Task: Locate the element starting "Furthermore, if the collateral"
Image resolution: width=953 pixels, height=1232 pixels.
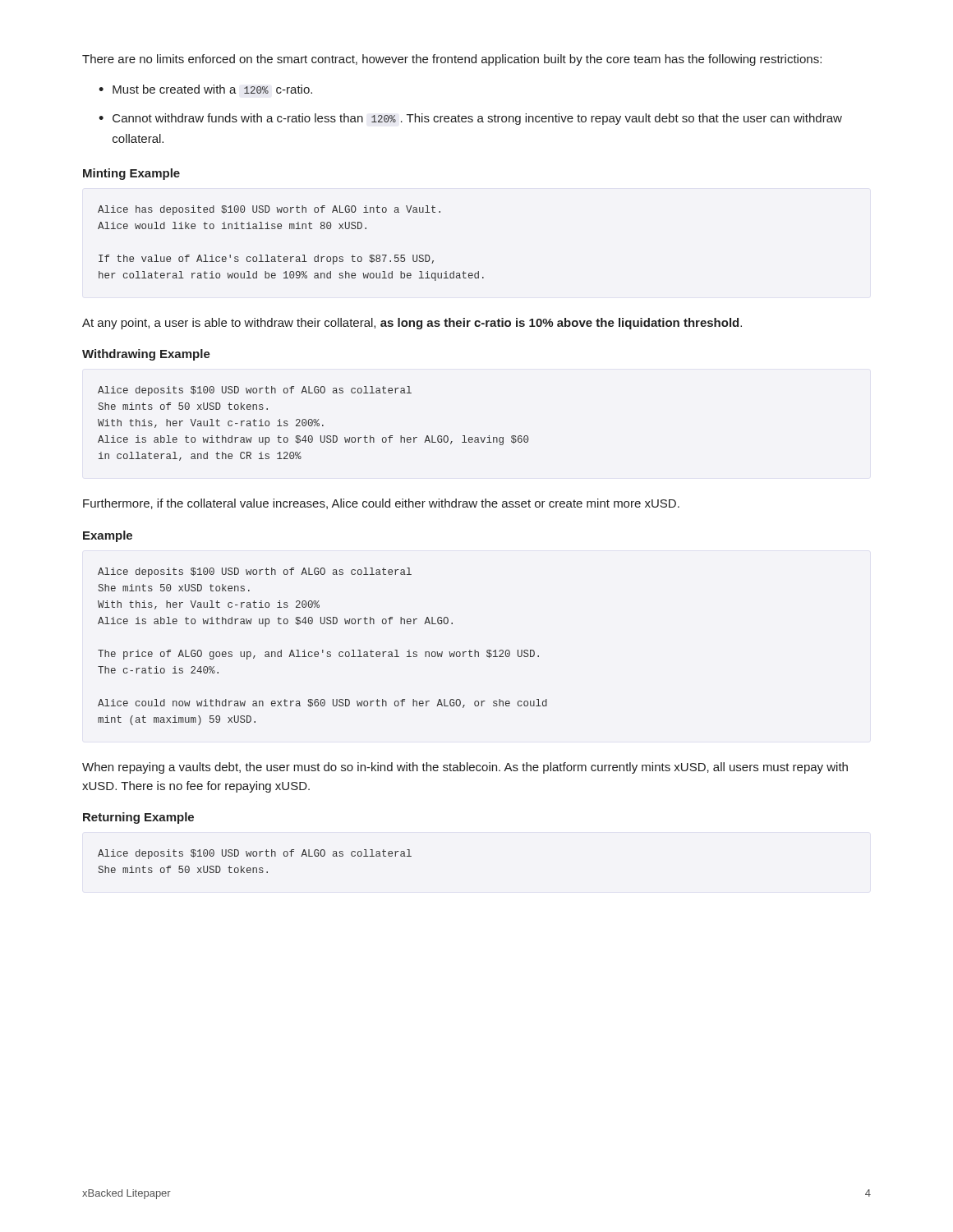Action: click(381, 503)
